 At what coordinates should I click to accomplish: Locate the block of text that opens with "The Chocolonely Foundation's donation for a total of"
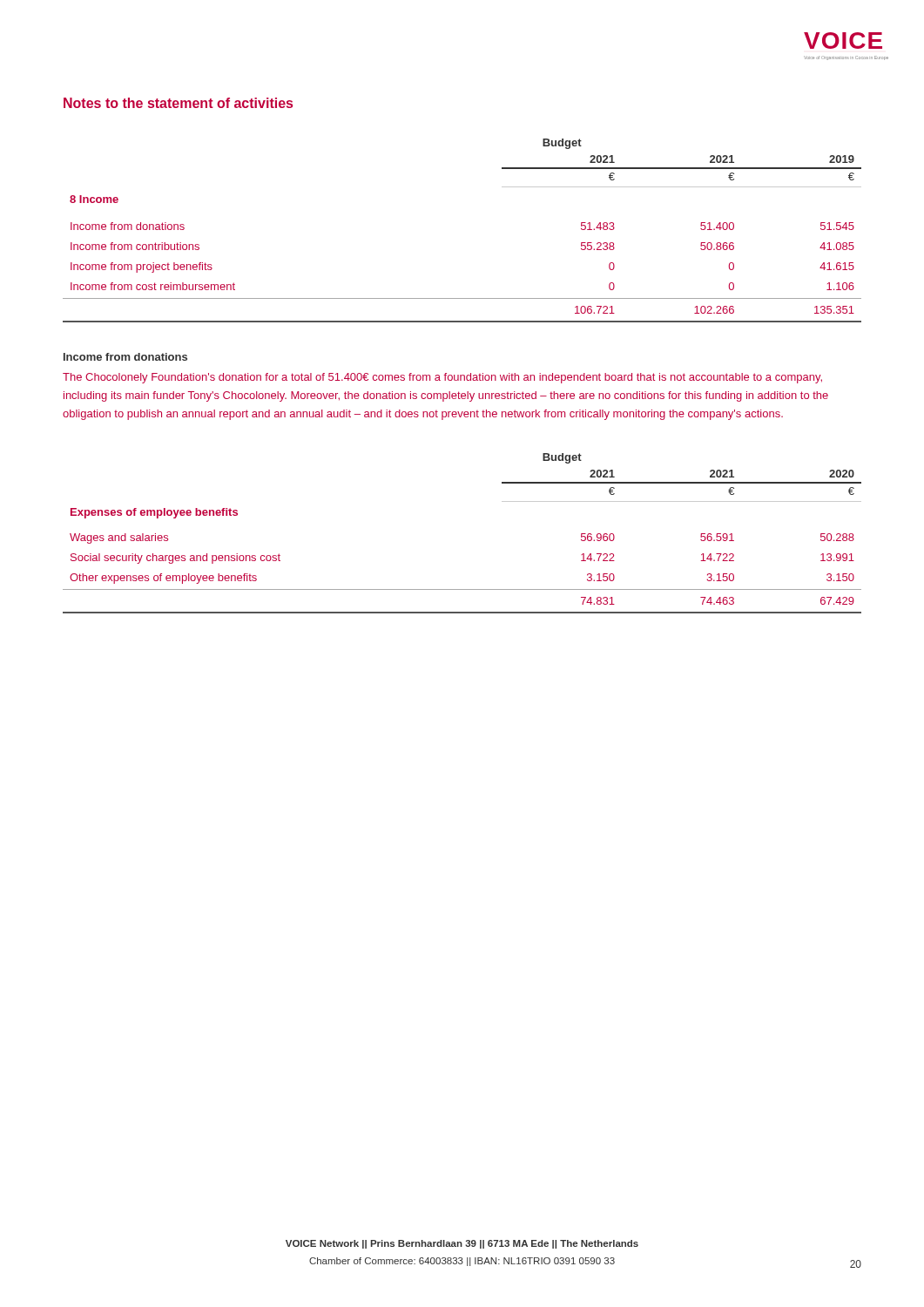pyautogui.click(x=446, y=395)
